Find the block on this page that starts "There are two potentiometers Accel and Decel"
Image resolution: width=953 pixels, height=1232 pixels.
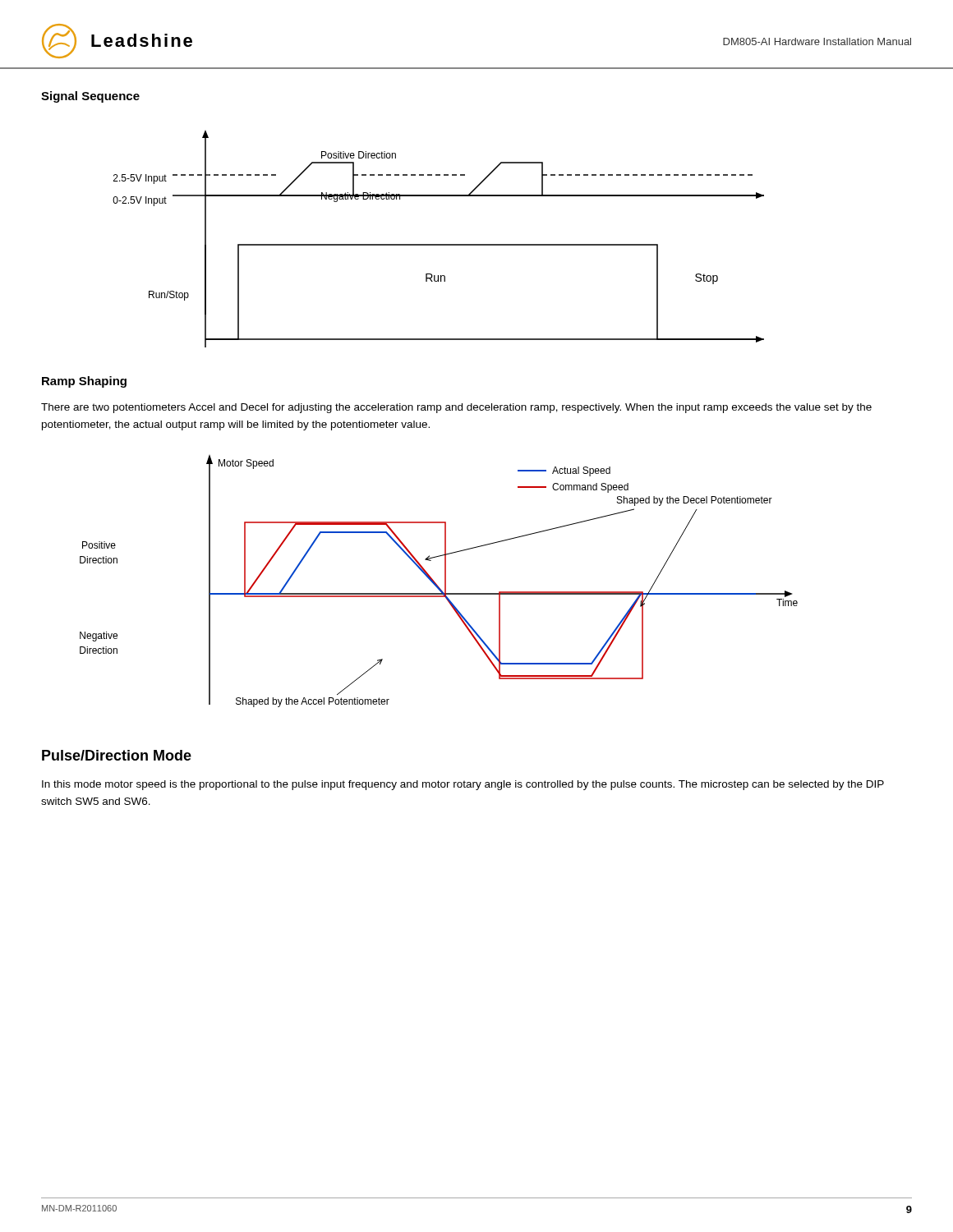pyautogui.click(x=456, y=416)
